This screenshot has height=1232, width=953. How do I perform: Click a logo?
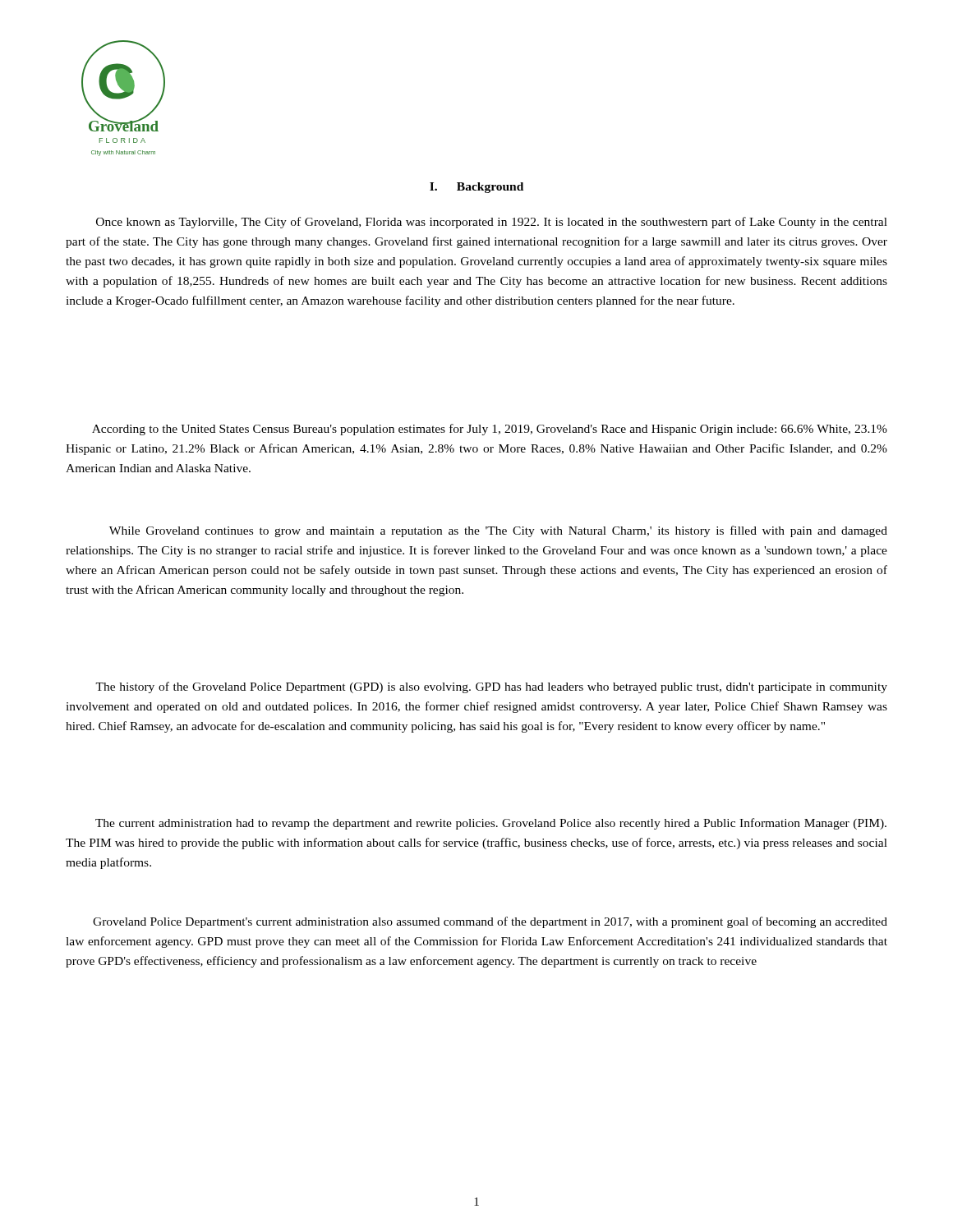coord(131,101)
